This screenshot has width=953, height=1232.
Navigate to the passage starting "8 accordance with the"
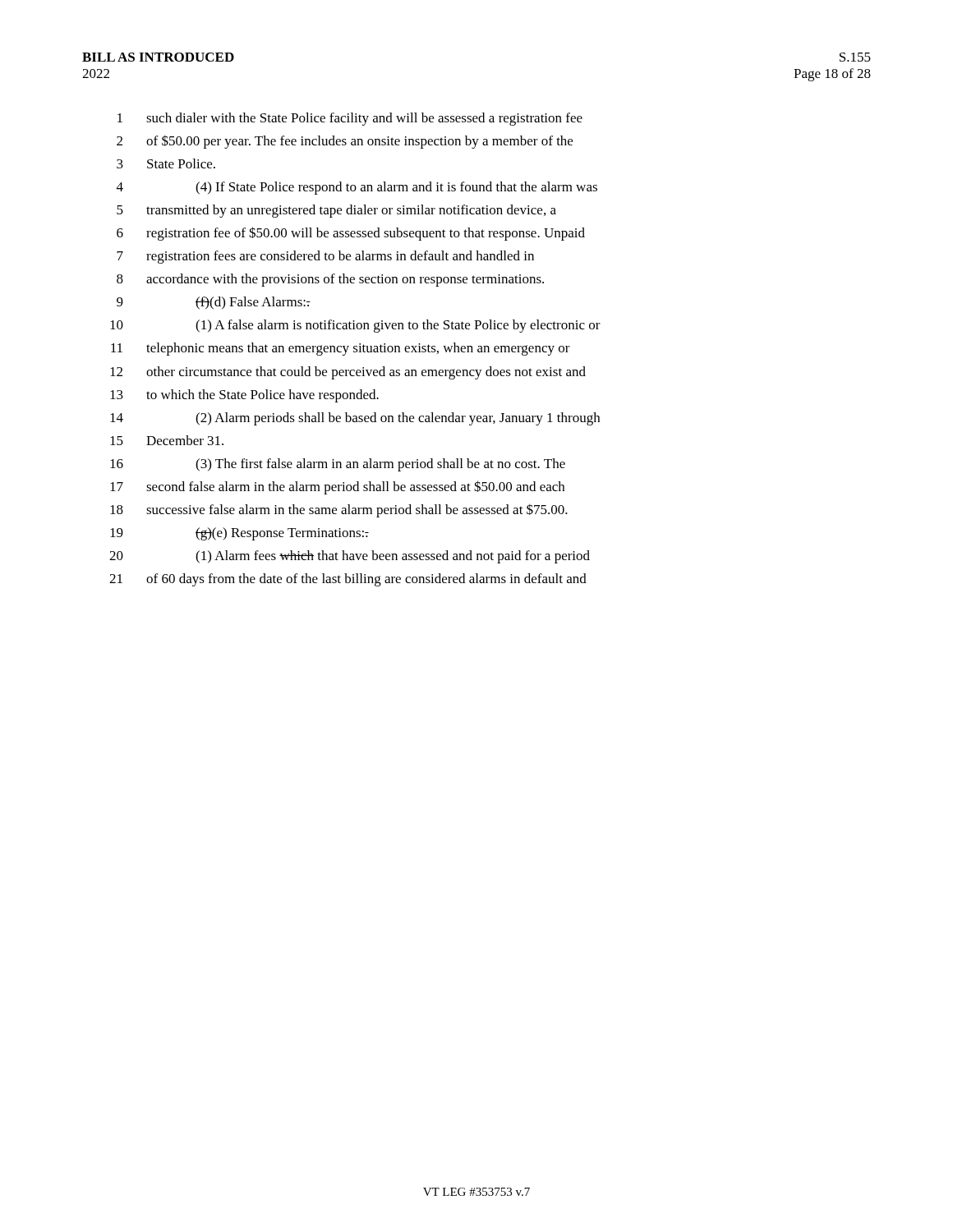click(x=476, y=280)
